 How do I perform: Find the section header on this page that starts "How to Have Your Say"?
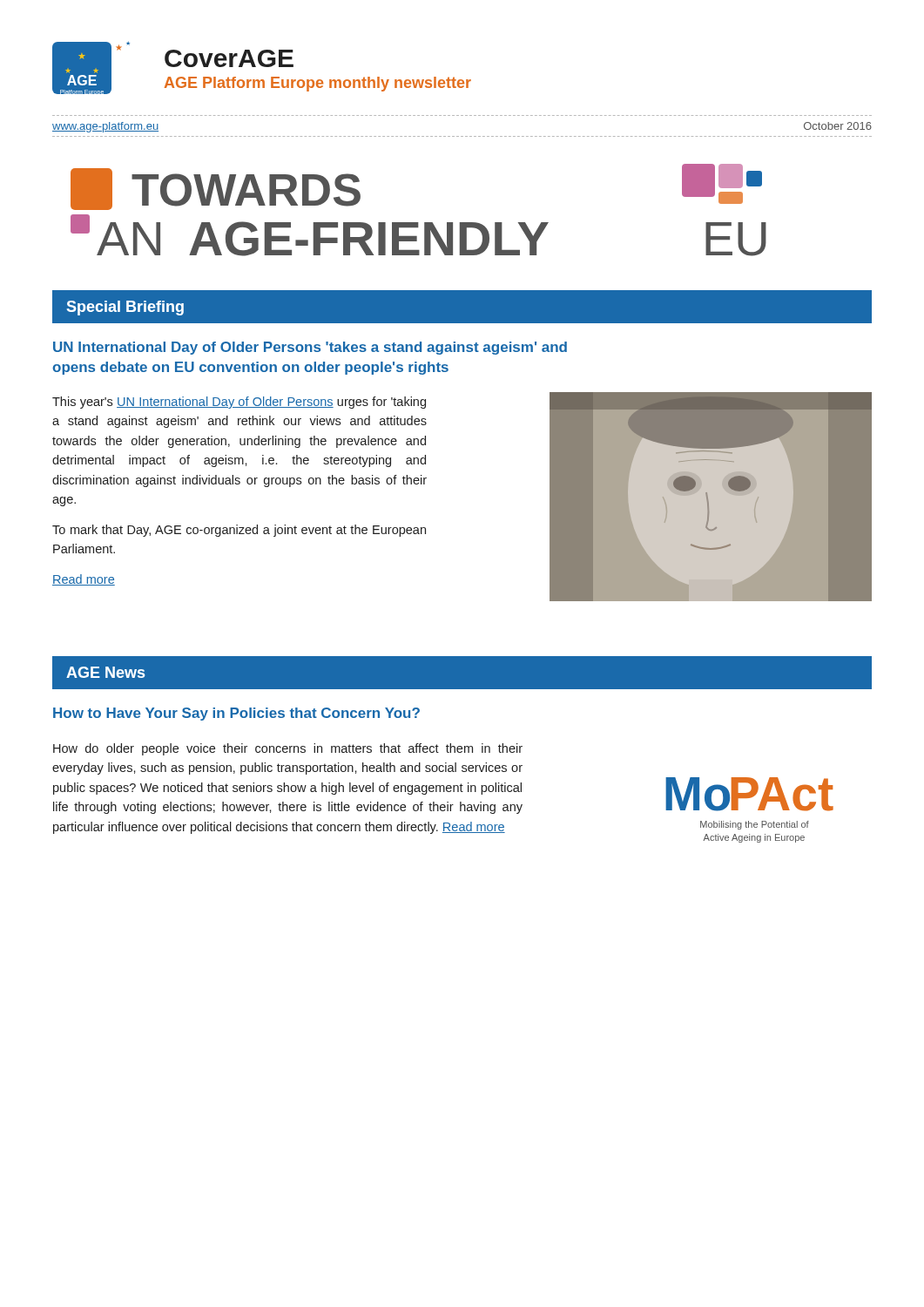pos(236,713)
